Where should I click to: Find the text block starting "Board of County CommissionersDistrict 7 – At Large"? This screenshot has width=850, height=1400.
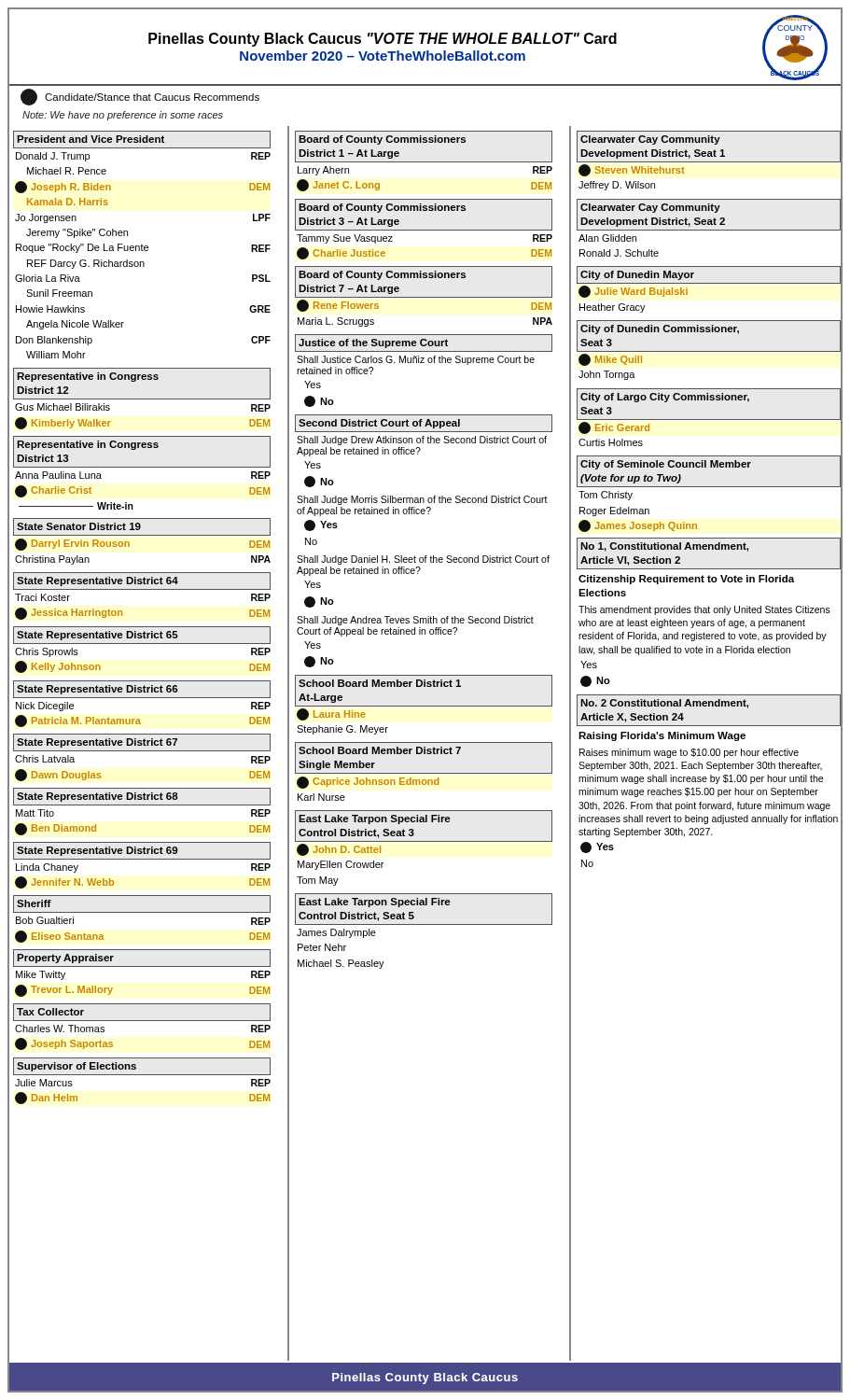[x=382, y=282]
